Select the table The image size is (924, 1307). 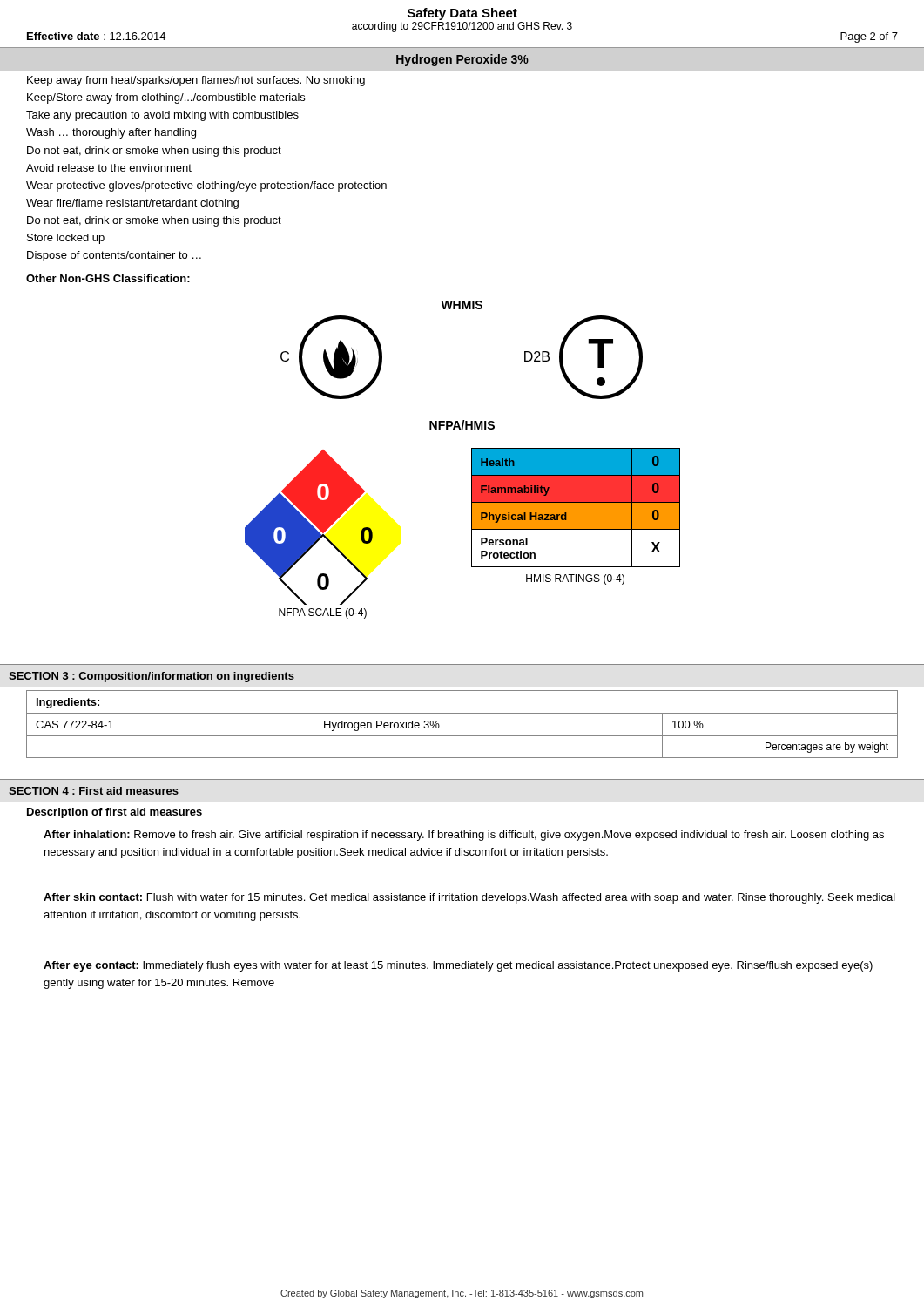(462, 724)
